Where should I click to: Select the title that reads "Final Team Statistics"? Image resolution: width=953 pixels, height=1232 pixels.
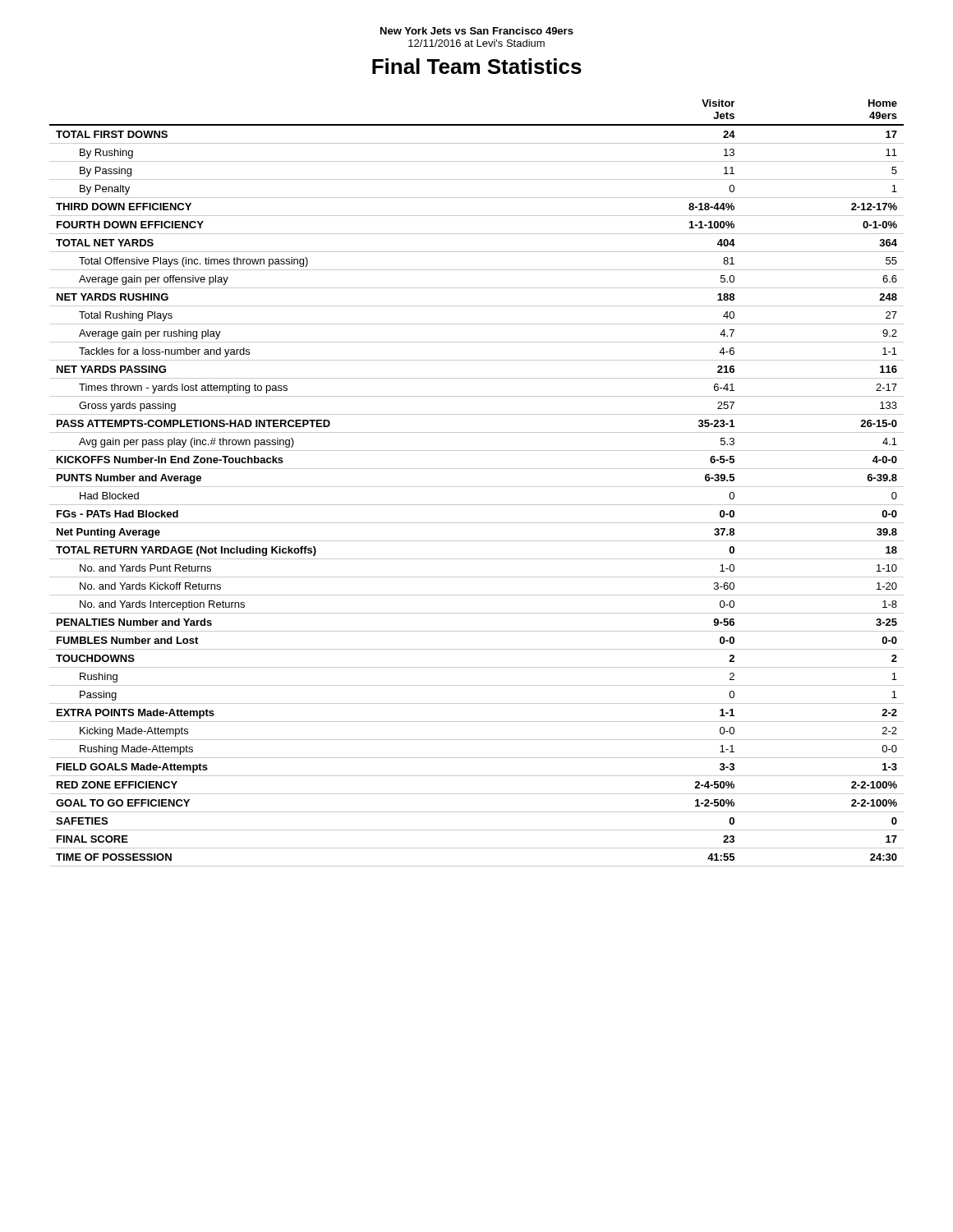476,67
